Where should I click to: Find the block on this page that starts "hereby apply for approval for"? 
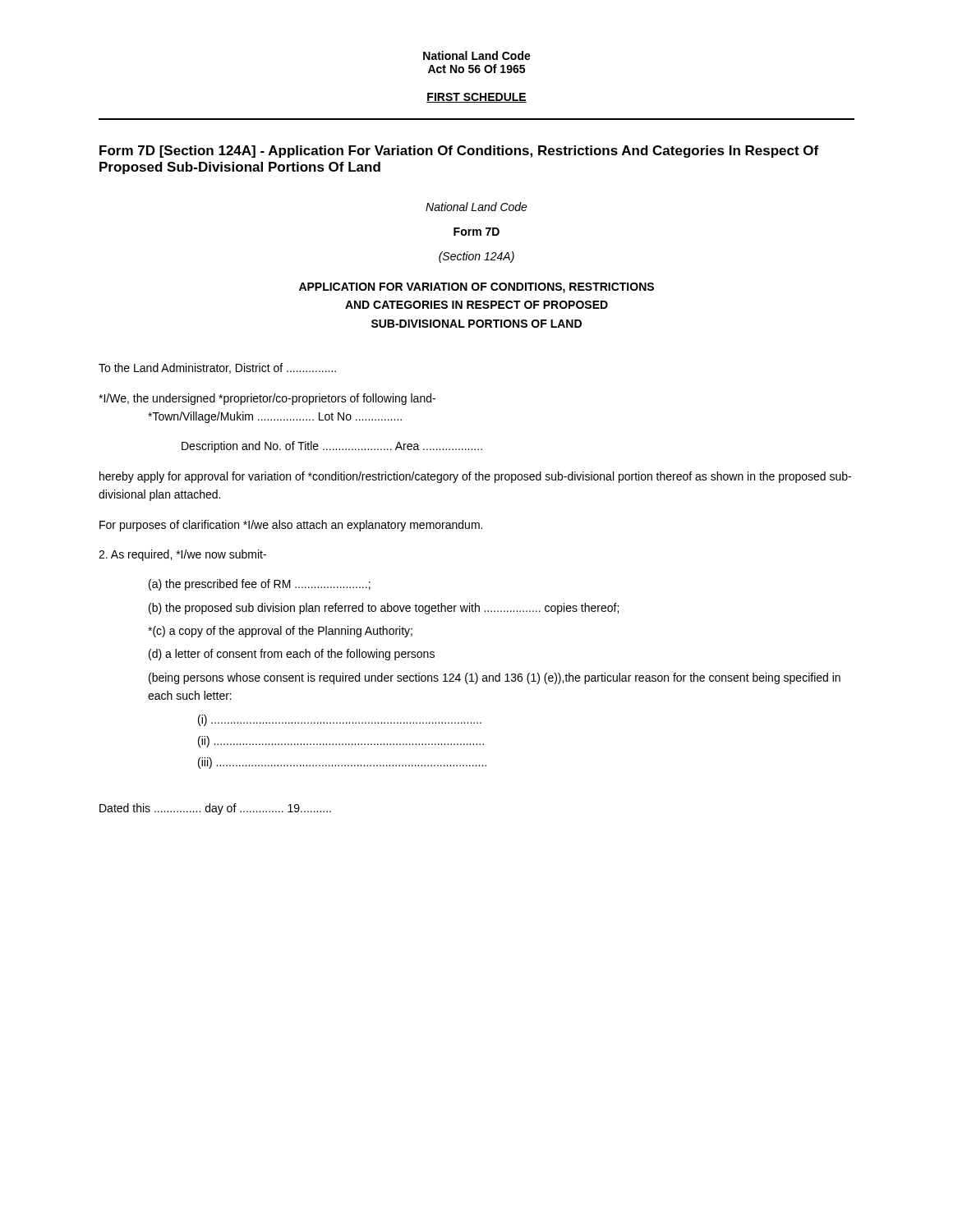(x=475, y=485)
